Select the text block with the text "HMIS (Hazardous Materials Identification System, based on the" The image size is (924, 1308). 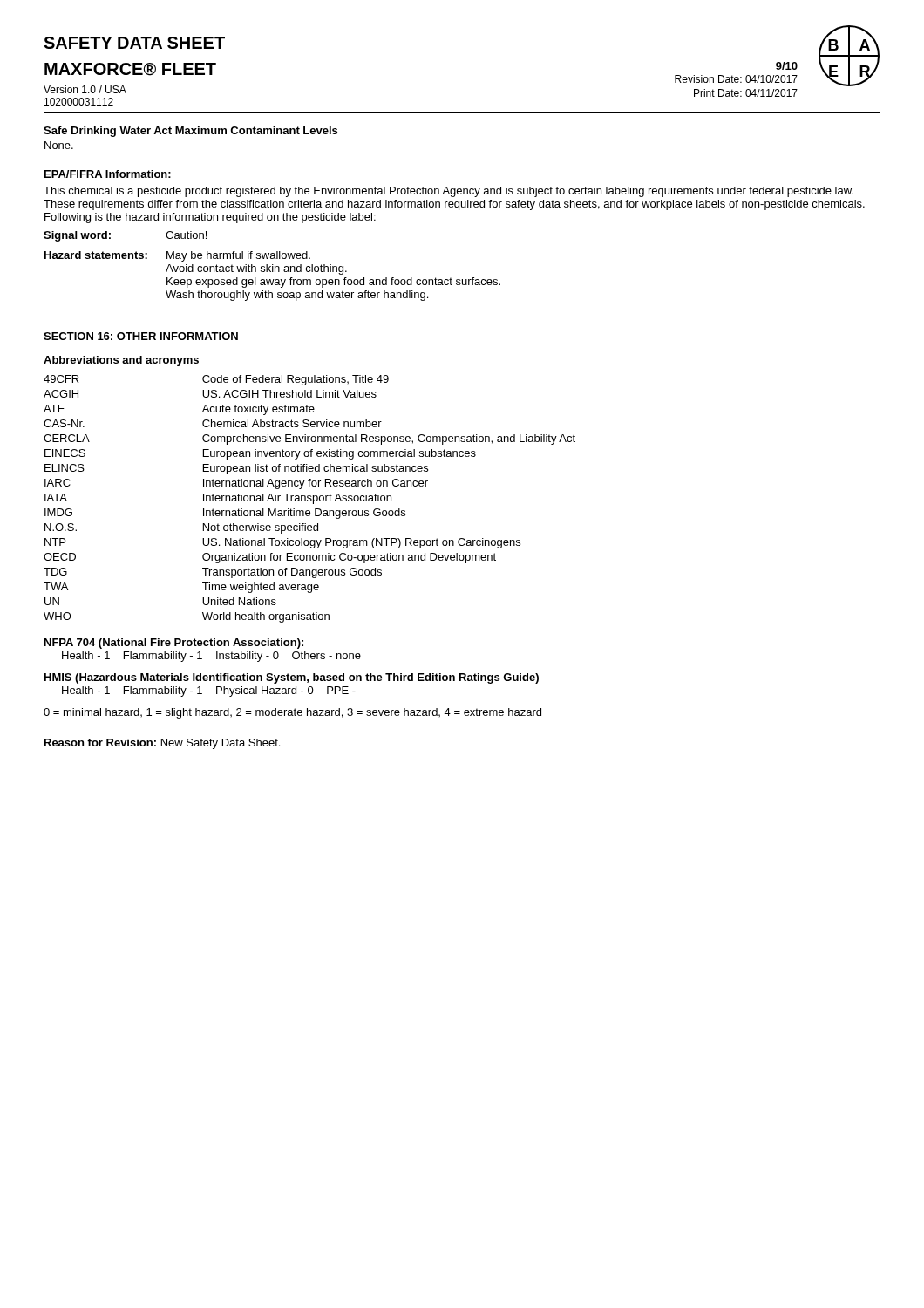[x=291, y=684]
